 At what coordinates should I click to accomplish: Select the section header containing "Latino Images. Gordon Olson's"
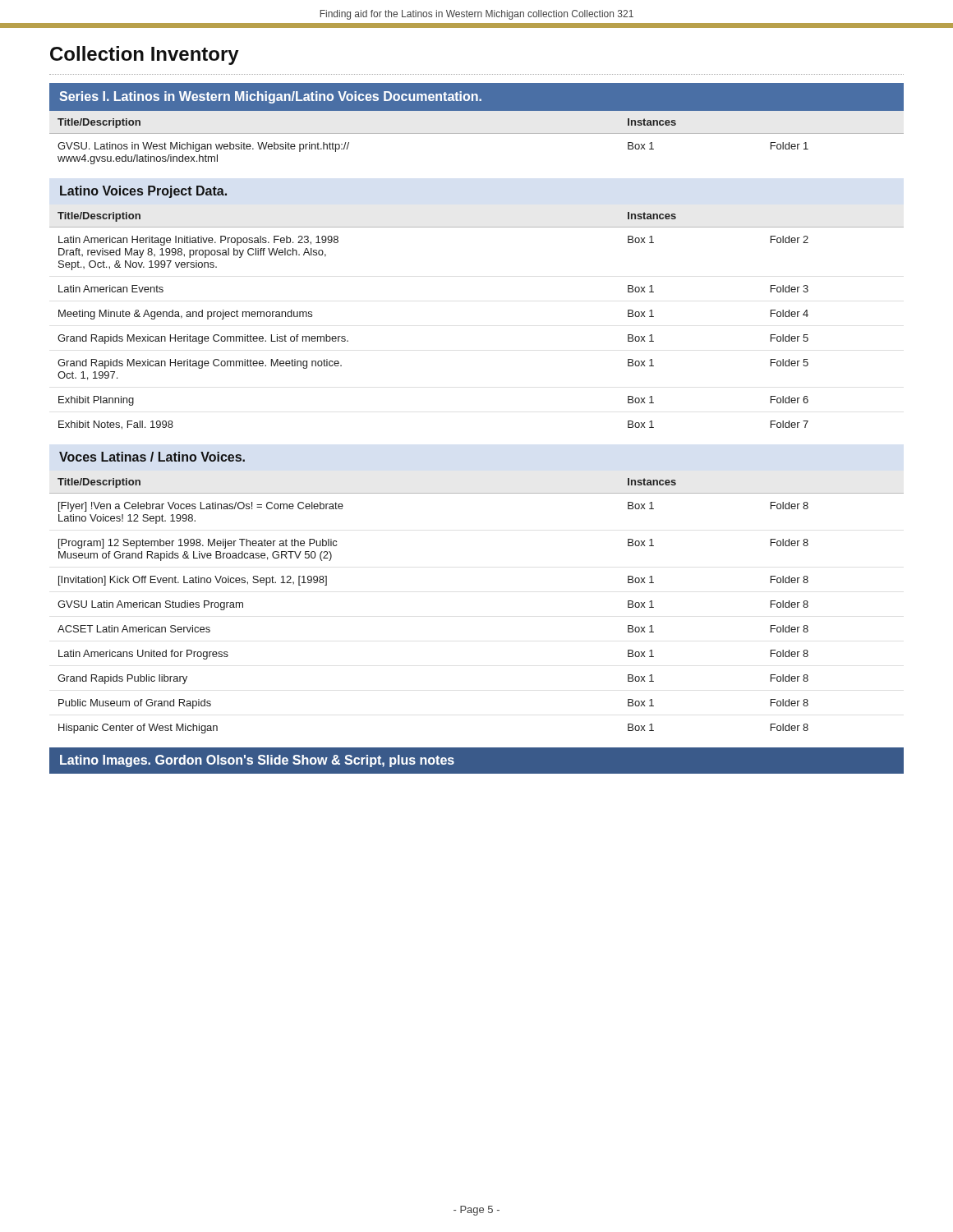click(x=257, y=760)
